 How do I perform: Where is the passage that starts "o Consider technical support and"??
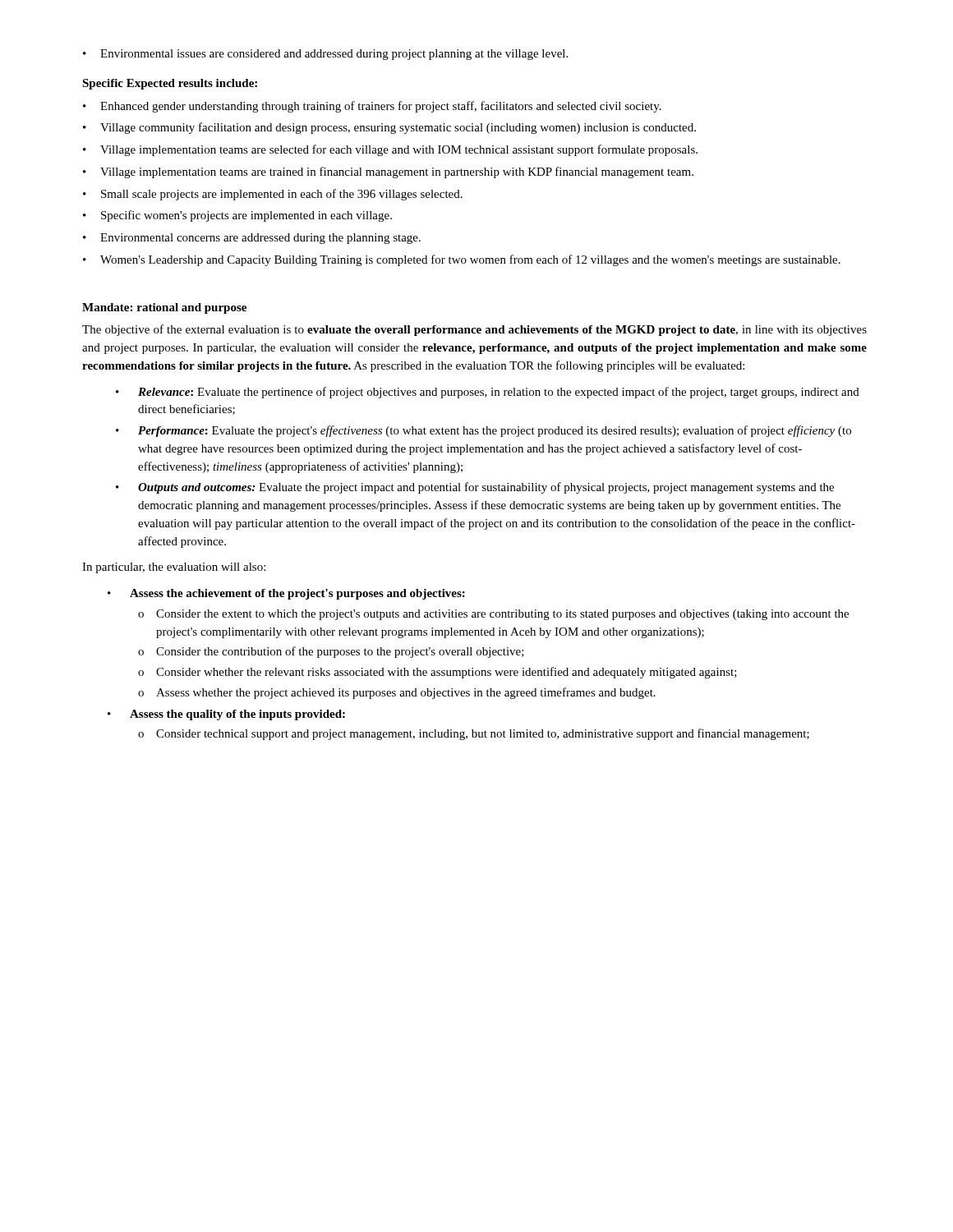click(474, 734)
